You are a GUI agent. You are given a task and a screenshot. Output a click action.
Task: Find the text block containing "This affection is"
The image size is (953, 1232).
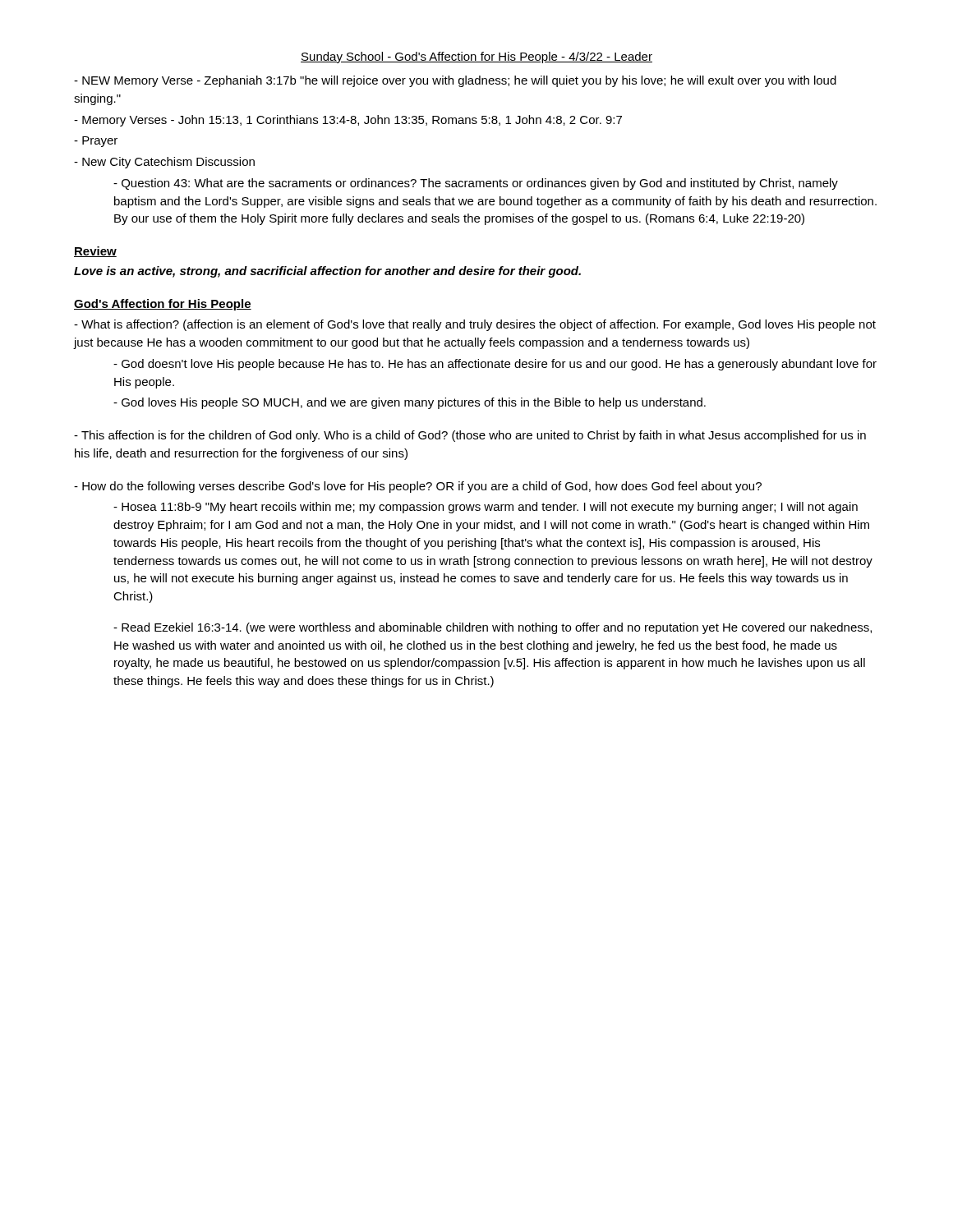click(x=470, y=444)
